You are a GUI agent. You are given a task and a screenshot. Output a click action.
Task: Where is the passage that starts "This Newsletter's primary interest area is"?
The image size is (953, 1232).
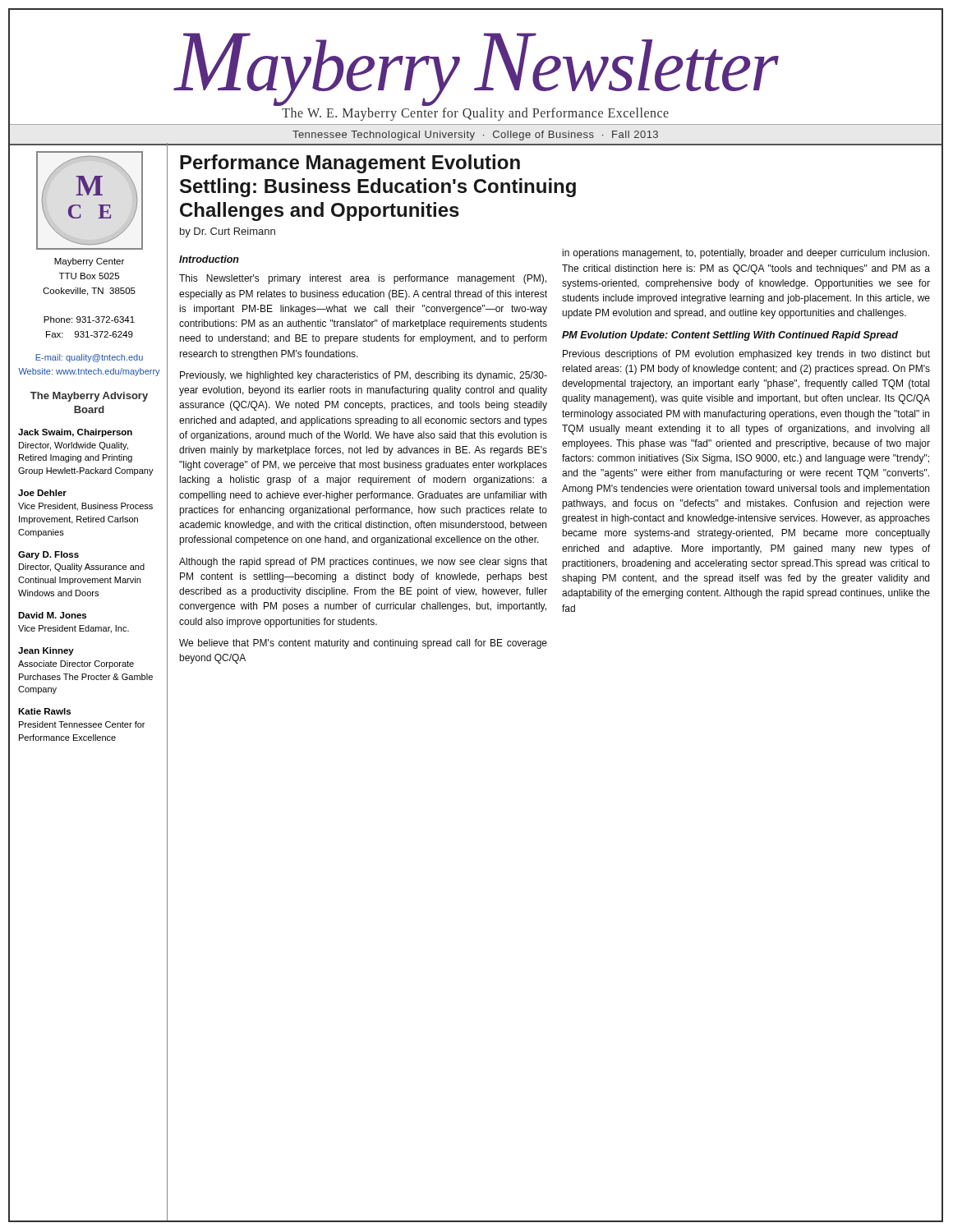coord(363,316)
